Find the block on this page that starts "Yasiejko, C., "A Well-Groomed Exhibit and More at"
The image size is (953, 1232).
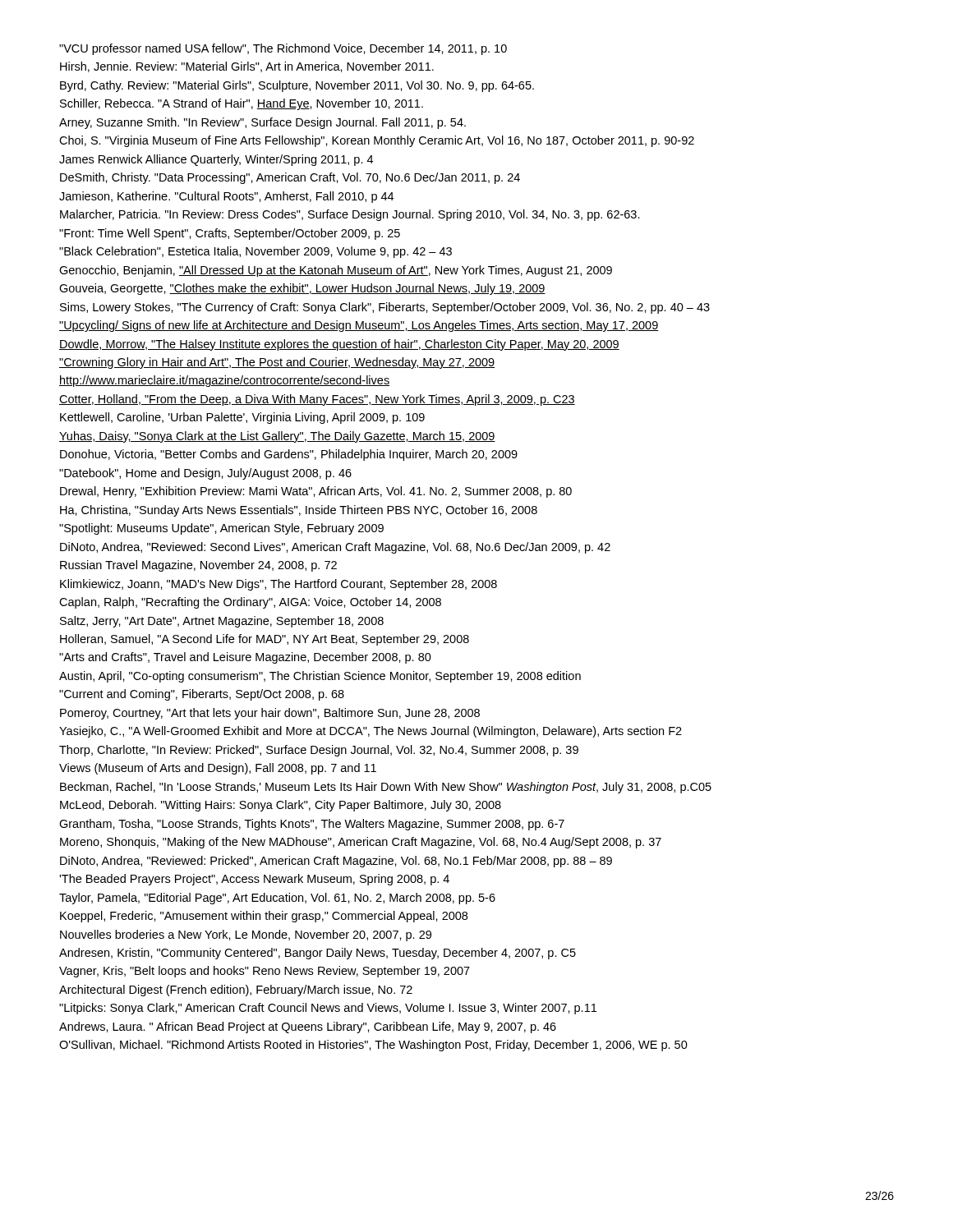(x=476, y=731)
